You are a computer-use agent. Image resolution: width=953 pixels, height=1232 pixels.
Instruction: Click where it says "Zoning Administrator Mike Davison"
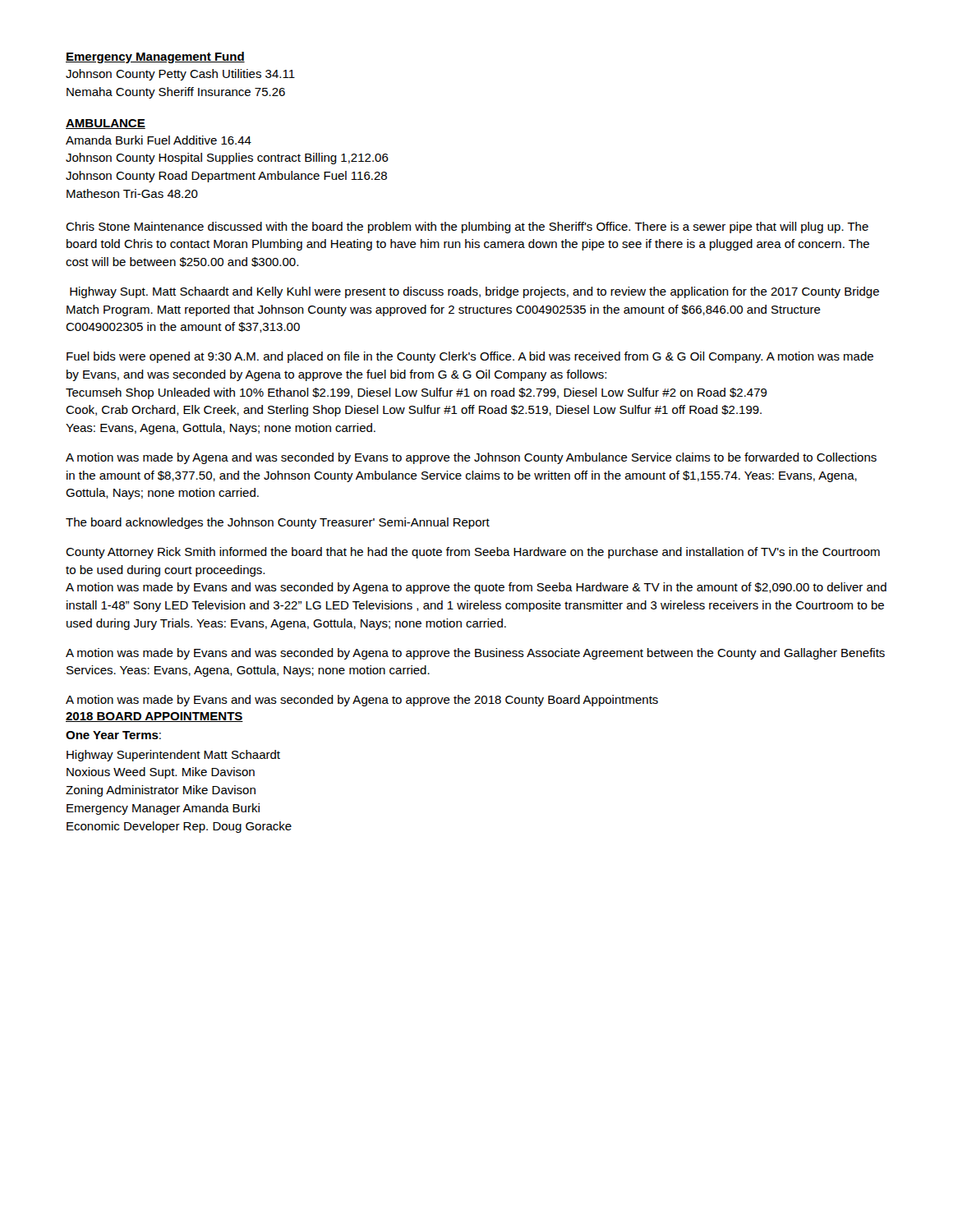point(161,790)
